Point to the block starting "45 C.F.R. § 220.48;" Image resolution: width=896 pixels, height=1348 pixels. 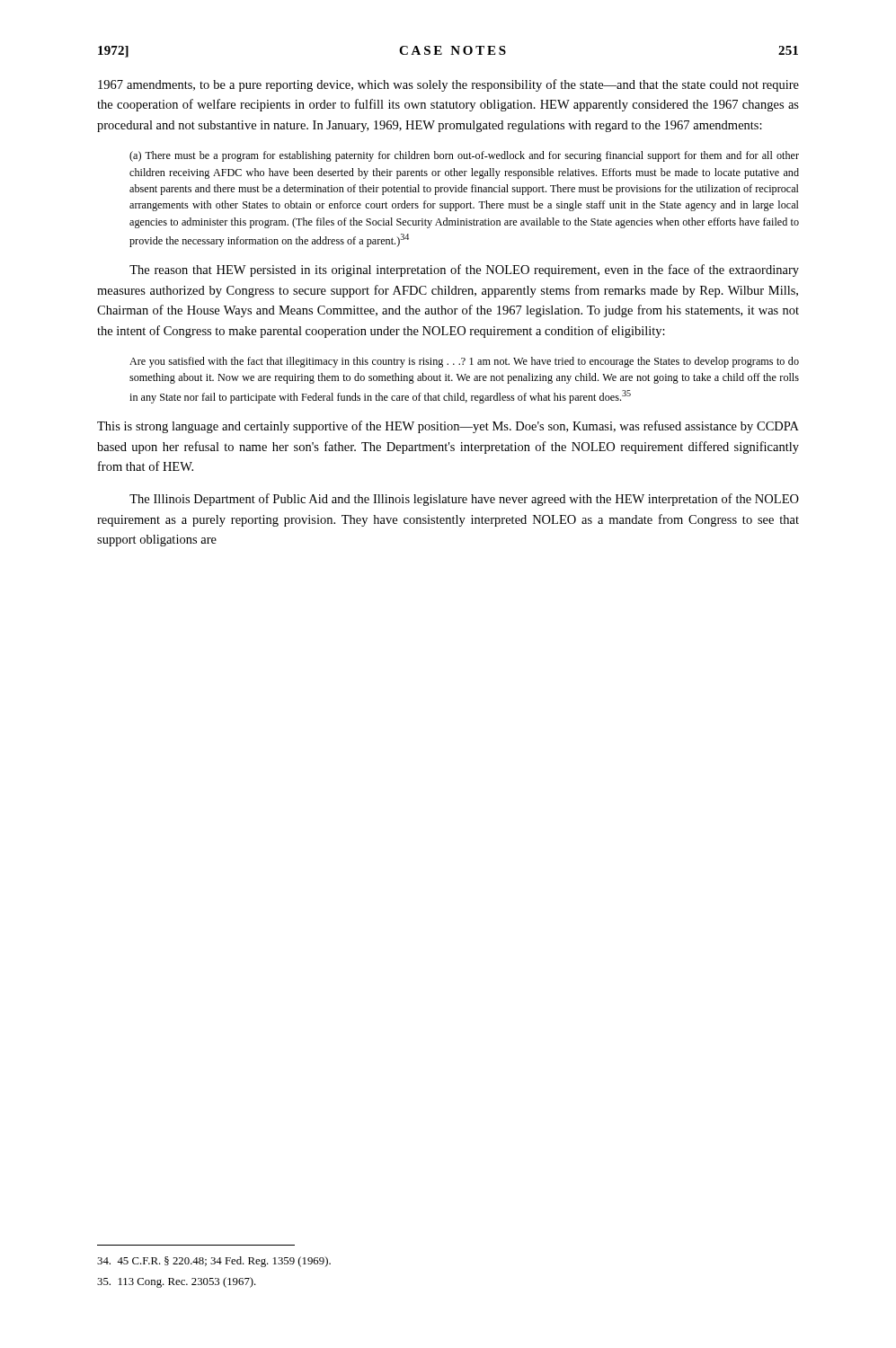[x=214, y=1261]
